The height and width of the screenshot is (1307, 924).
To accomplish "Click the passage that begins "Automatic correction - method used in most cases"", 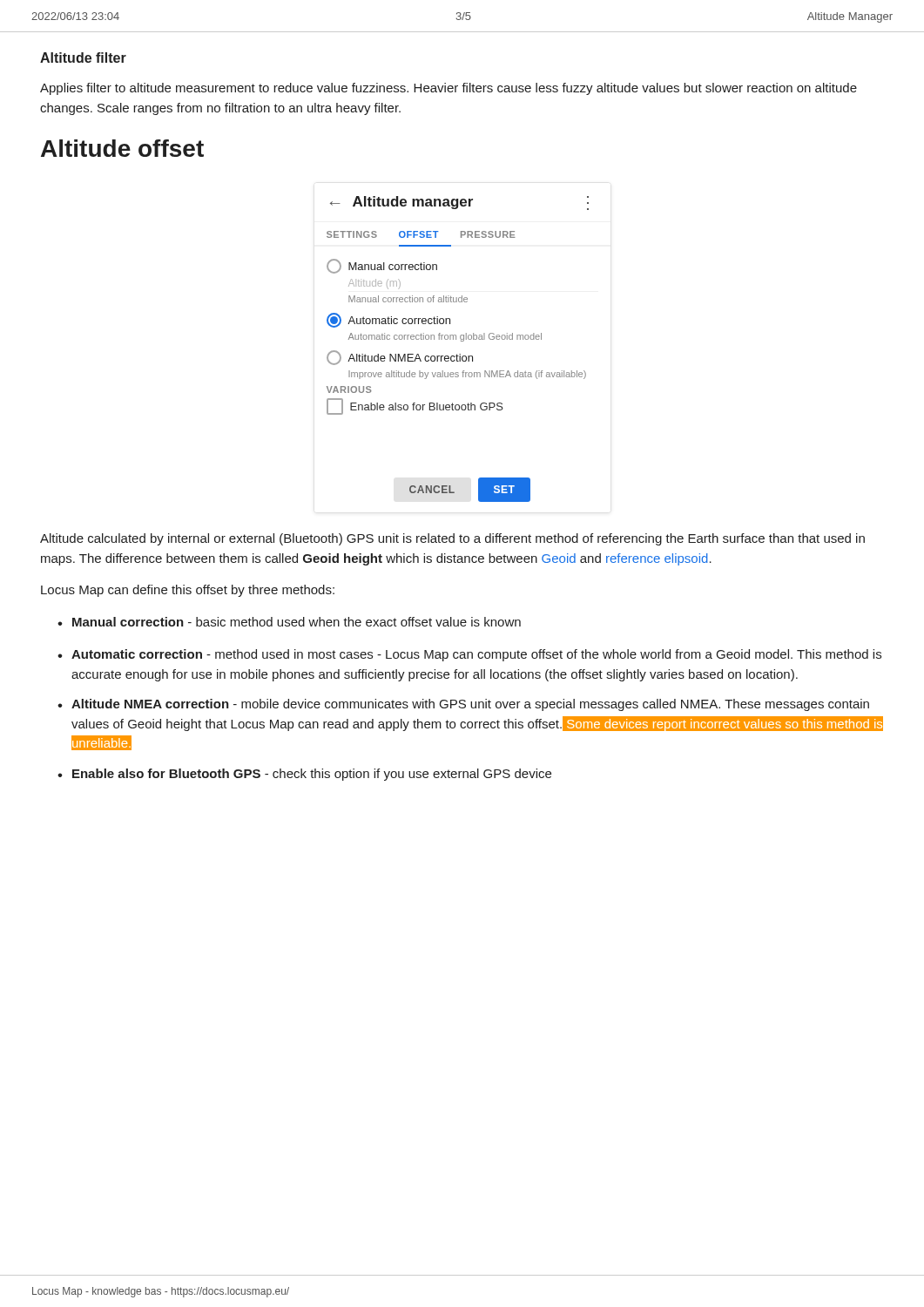I will [x=478, y=664].
